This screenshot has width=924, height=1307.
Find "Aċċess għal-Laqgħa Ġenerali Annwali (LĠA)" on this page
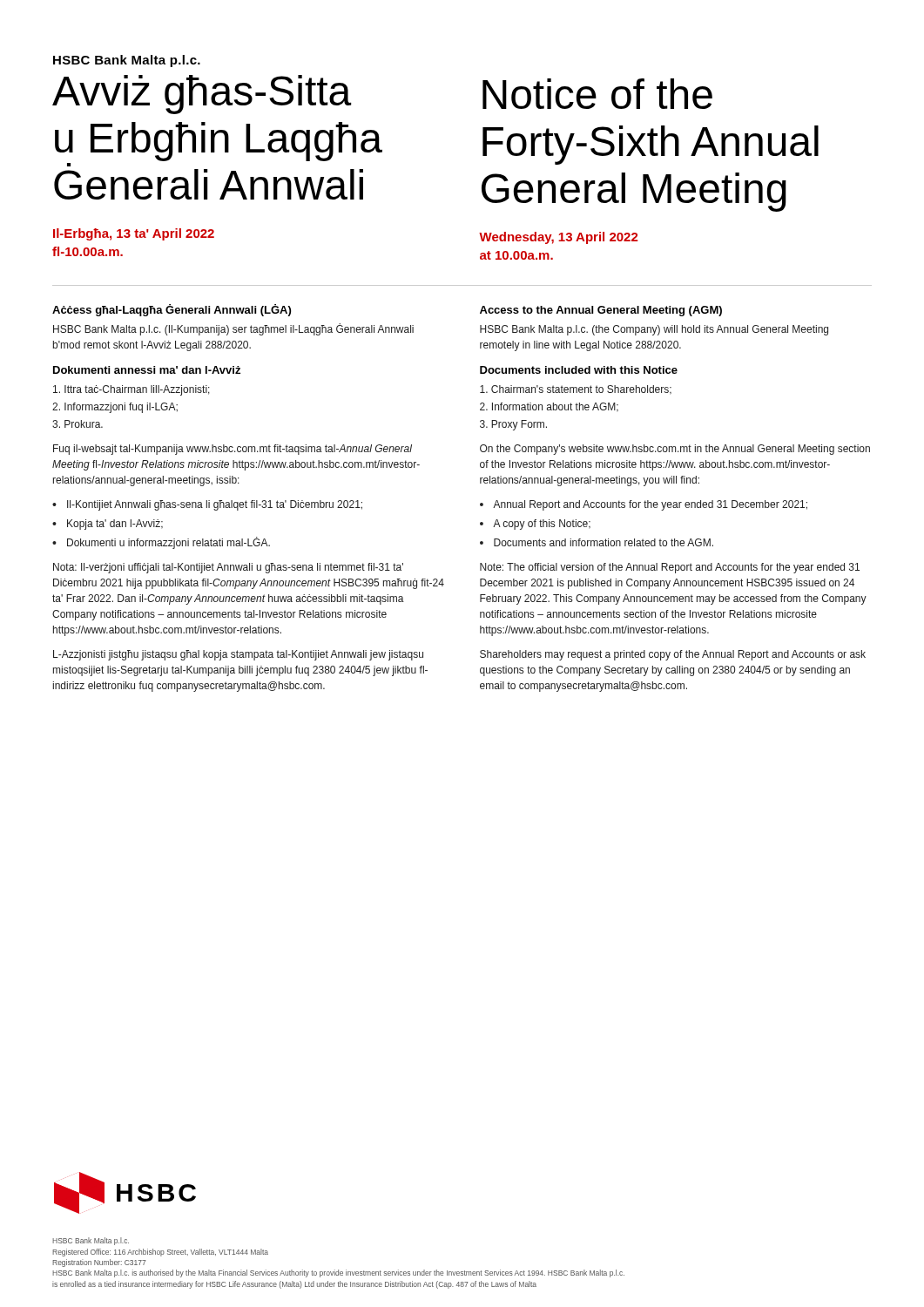click(172, 310)
